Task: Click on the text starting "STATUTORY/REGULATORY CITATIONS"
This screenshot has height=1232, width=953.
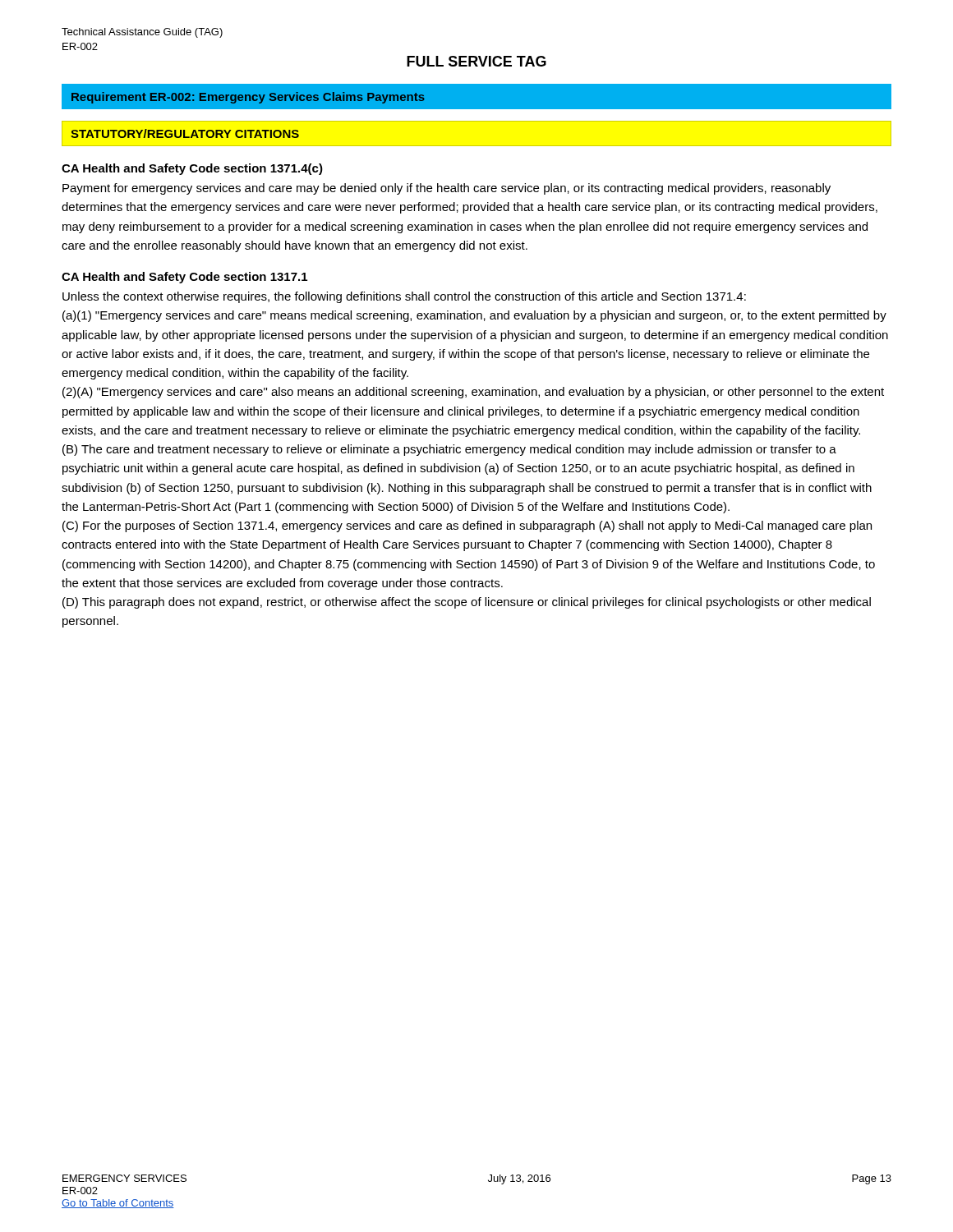Action: pos(185,133)
